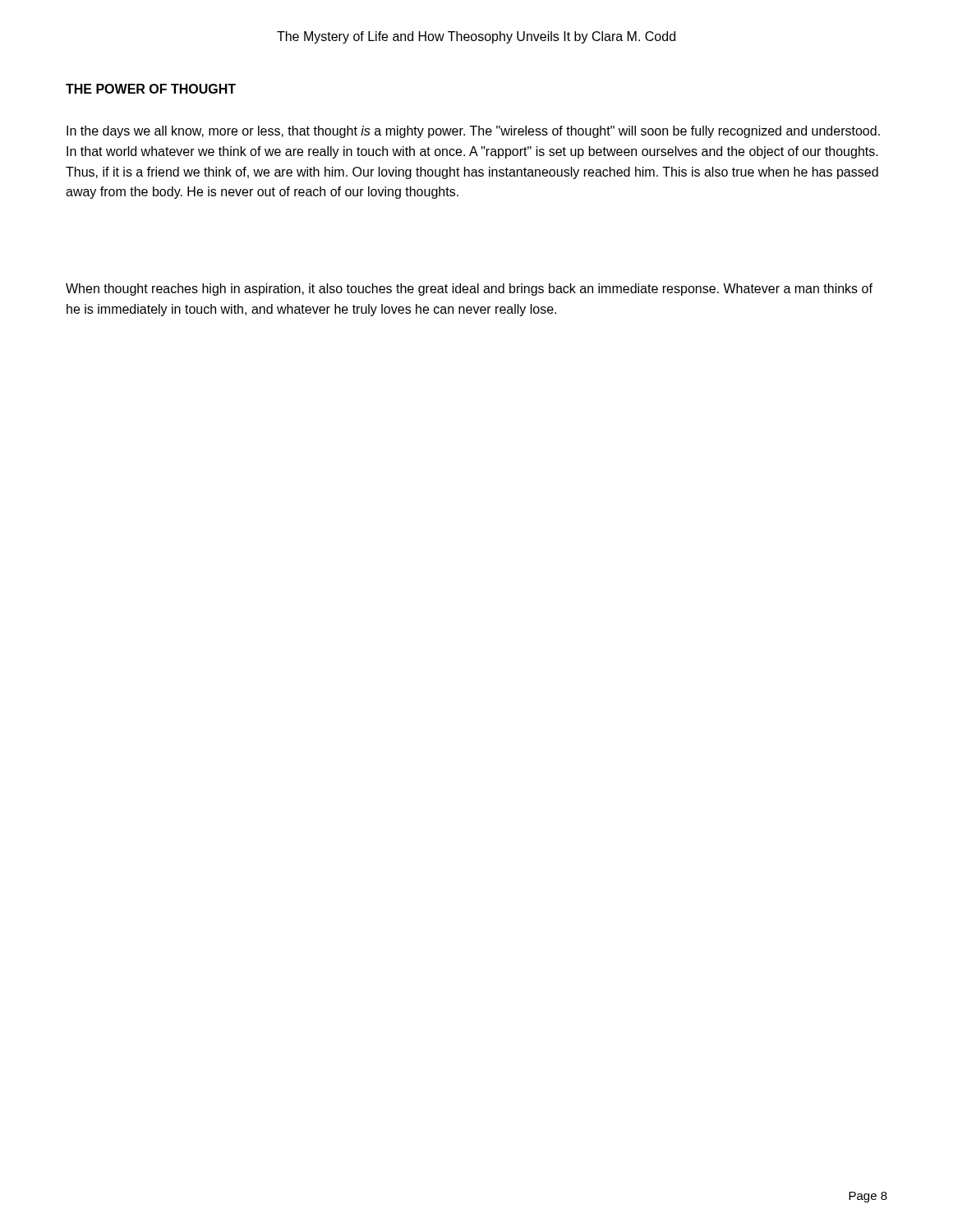Locate the section header with the text "THE POWER OF THOUGHT"

pyautogui.click(x=151, y=89)
